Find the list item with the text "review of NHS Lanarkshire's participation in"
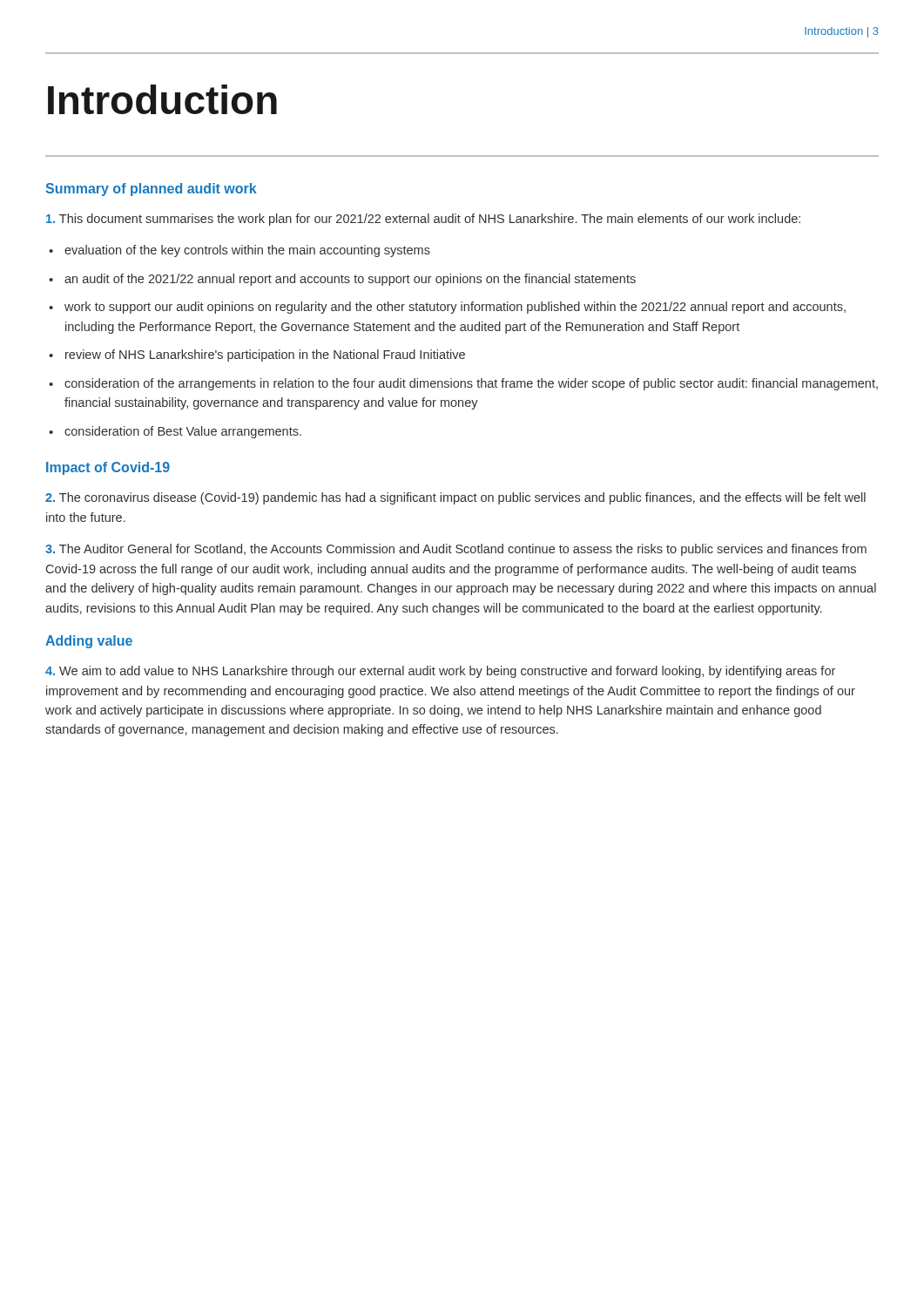 (265, 355)
